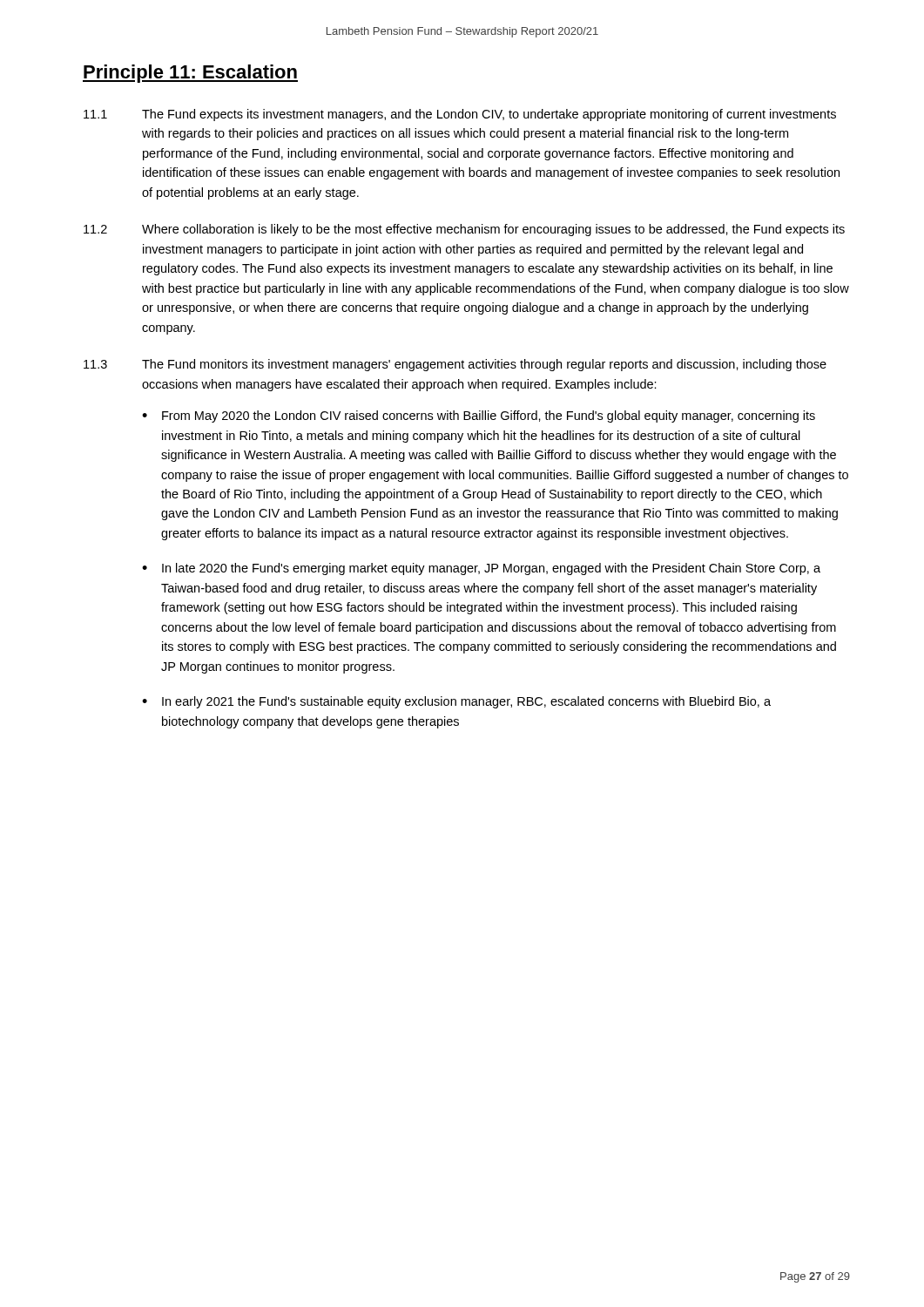Click on the list item with the text "11.3 The Fund monitors its investment managers' engagement"

(x=455, y=365)
